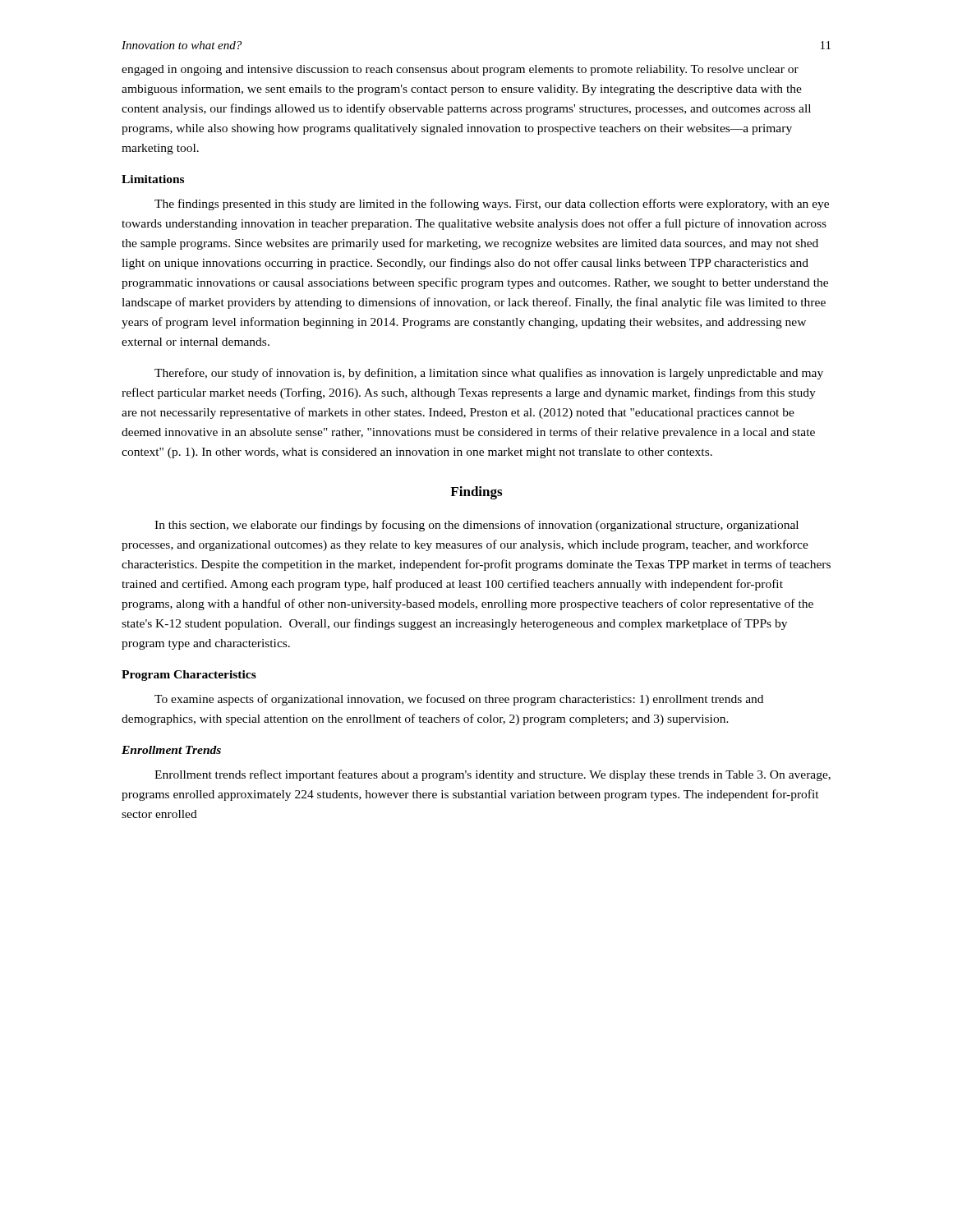The image size is (953, 1232).
Task: Select the element starting "Enrollment Trends"
Action: 171,749
